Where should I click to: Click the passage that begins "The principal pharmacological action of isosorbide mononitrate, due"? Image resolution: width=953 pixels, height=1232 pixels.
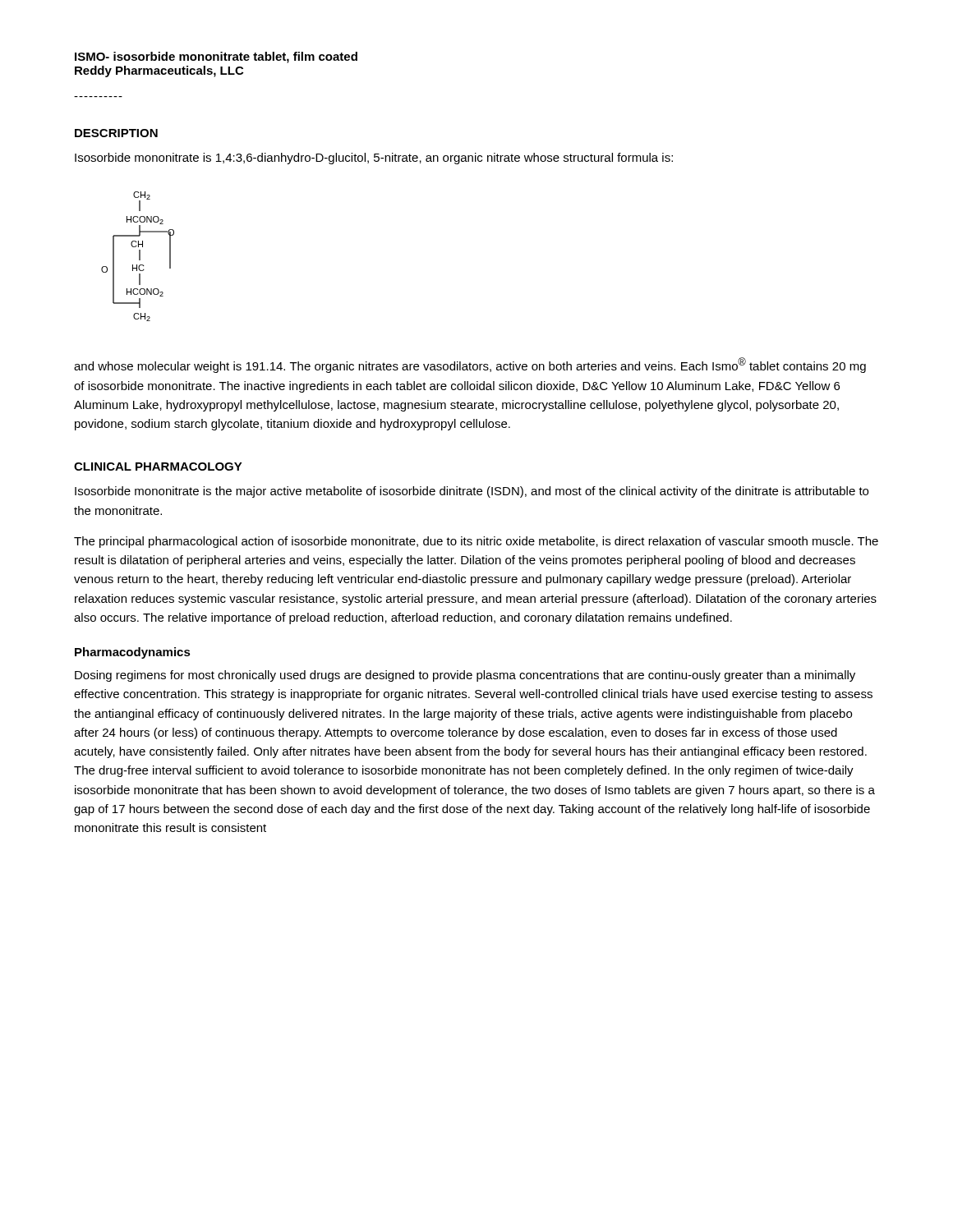tap(476, 579)
